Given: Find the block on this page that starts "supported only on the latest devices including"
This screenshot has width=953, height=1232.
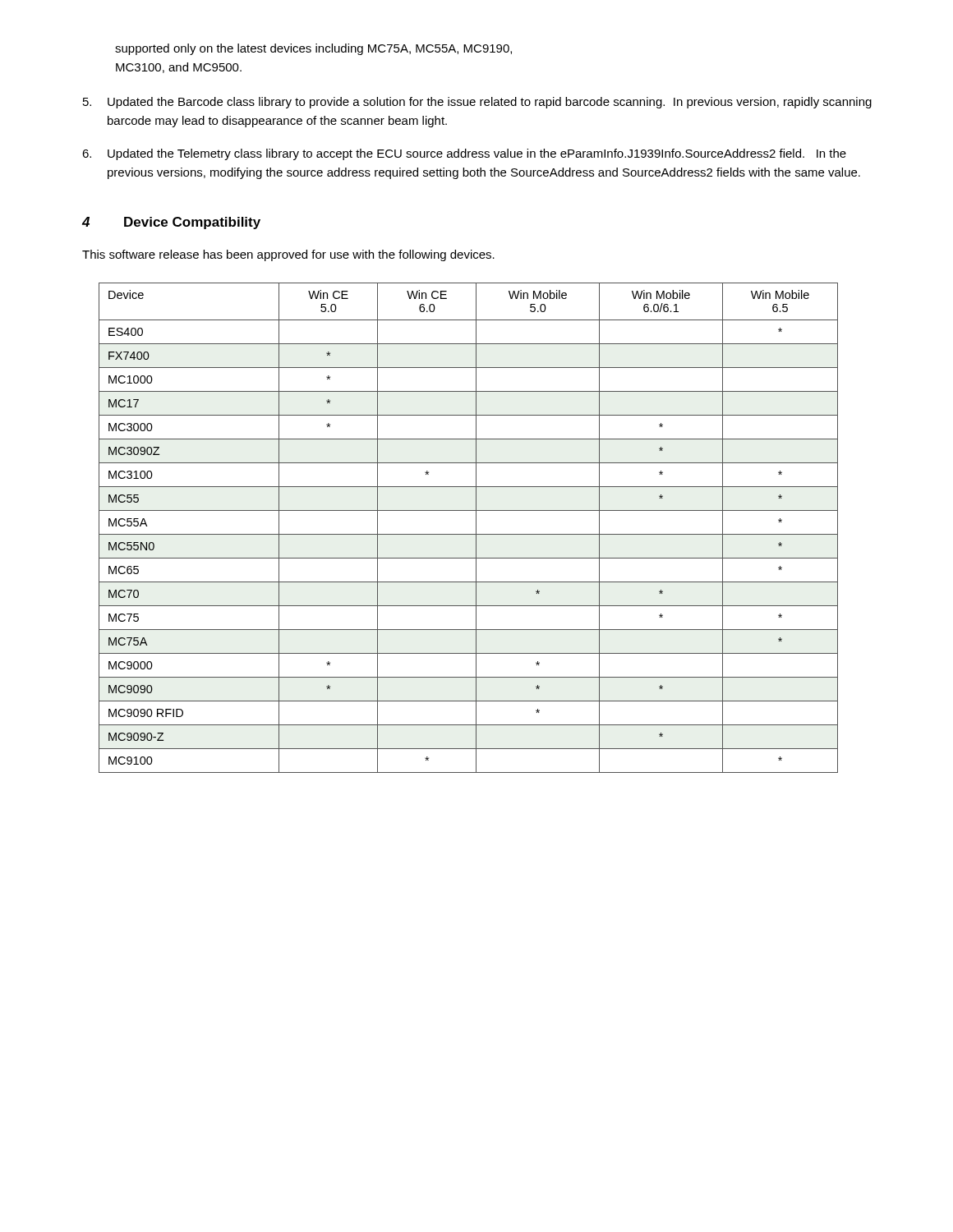Looking at the screenshot, I should pyautogui.click(x=314, y=57).
